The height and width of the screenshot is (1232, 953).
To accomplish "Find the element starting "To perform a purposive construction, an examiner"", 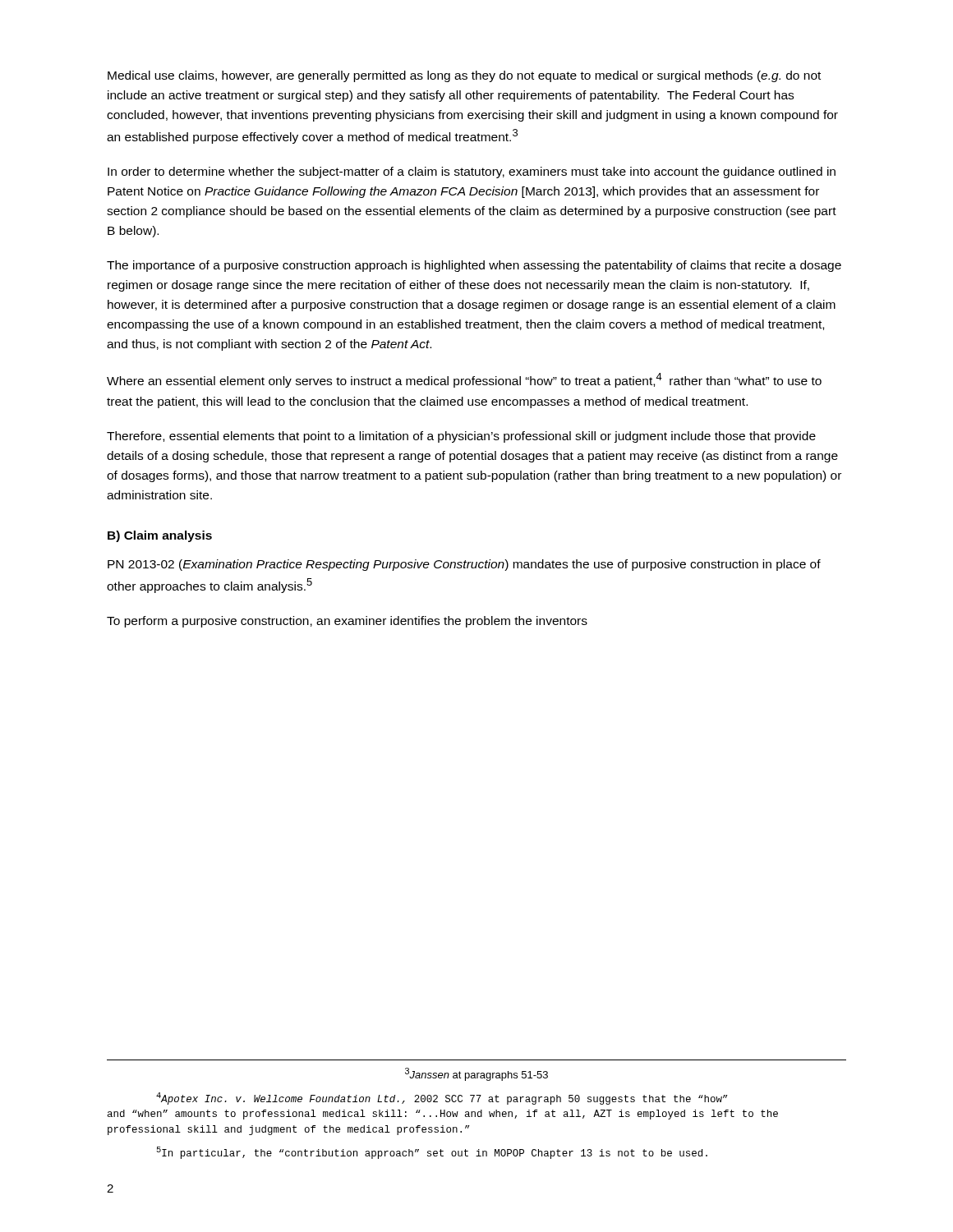I will coord(347,620).
